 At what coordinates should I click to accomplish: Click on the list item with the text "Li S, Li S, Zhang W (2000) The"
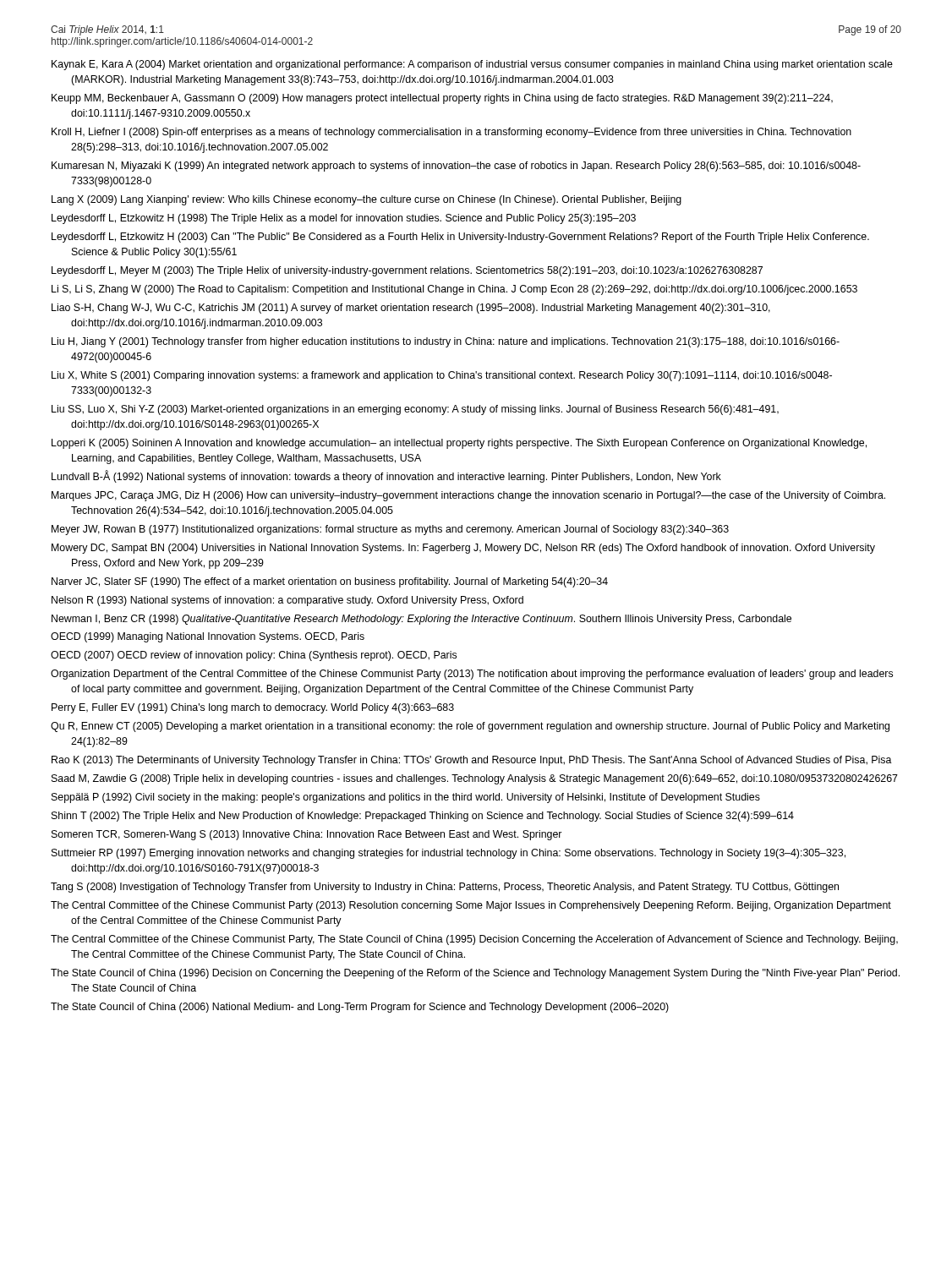coord(454,289)
